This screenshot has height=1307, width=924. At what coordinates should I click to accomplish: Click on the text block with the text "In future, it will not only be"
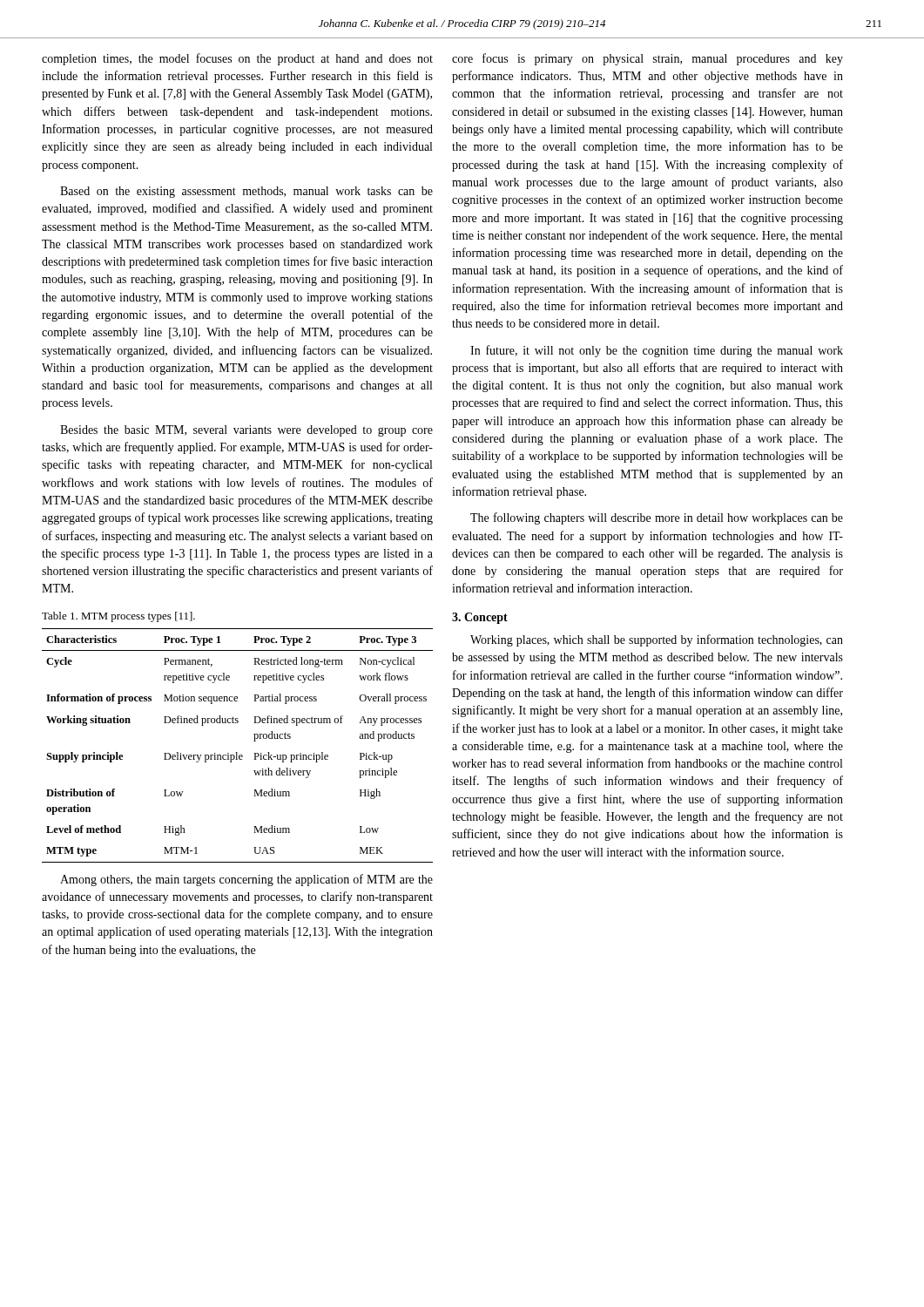647,422
